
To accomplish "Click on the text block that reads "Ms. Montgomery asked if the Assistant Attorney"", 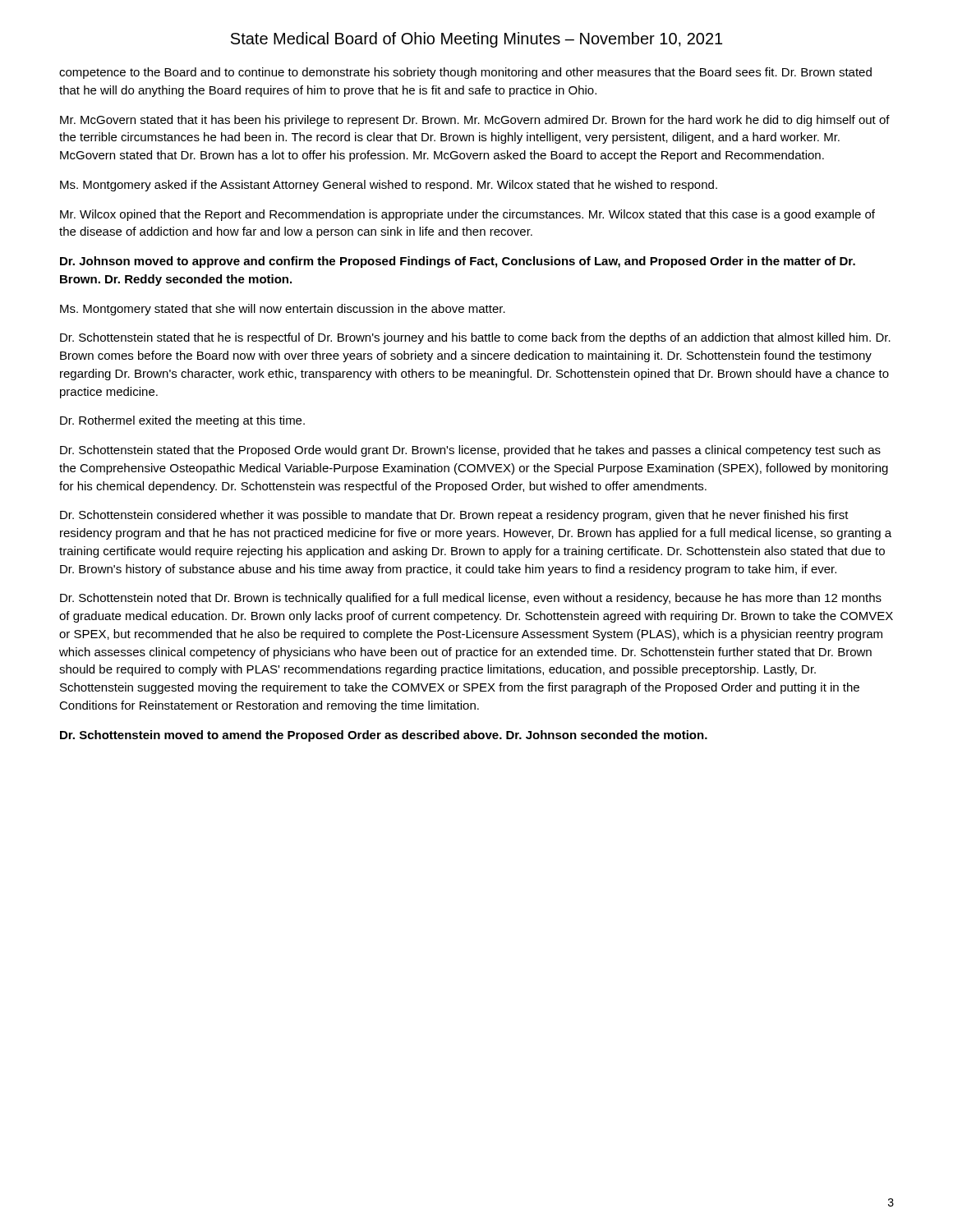I will (x=389, y=184).
